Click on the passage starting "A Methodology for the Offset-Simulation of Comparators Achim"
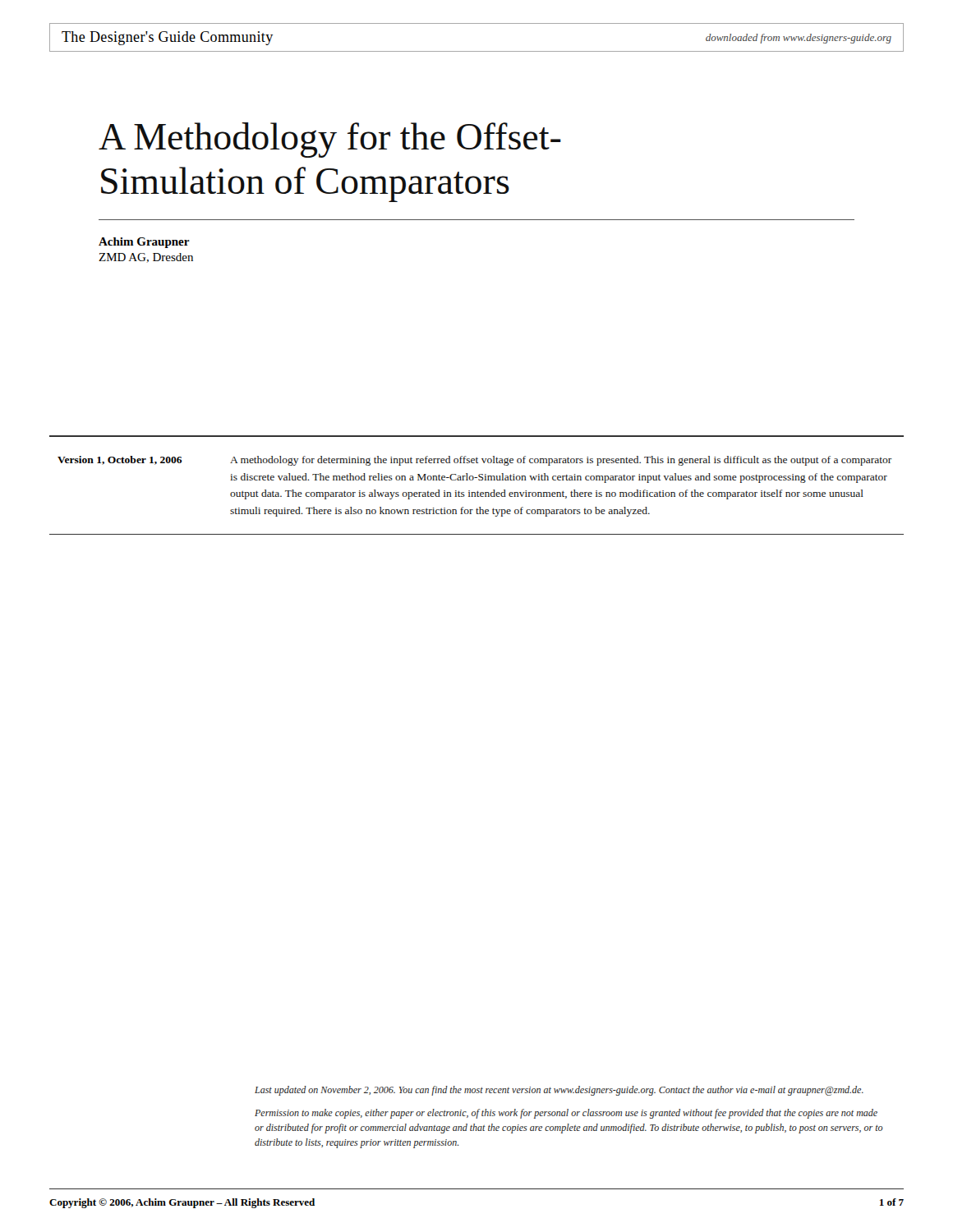953x1232 pixels. (476, 190)
